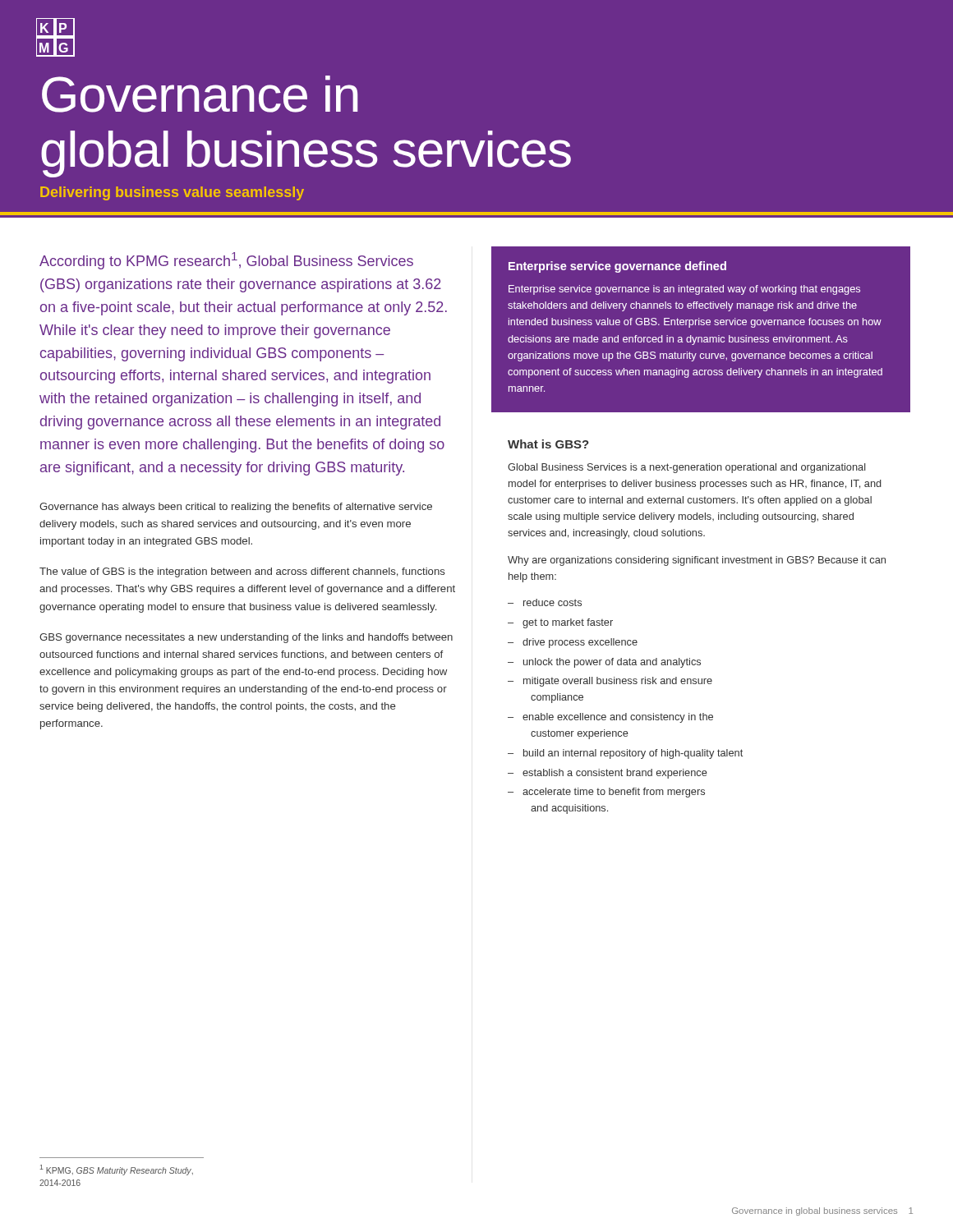Point to the block starting "Delivering business value seamlessly"
953x1232 pixels.
click(172, 192)
